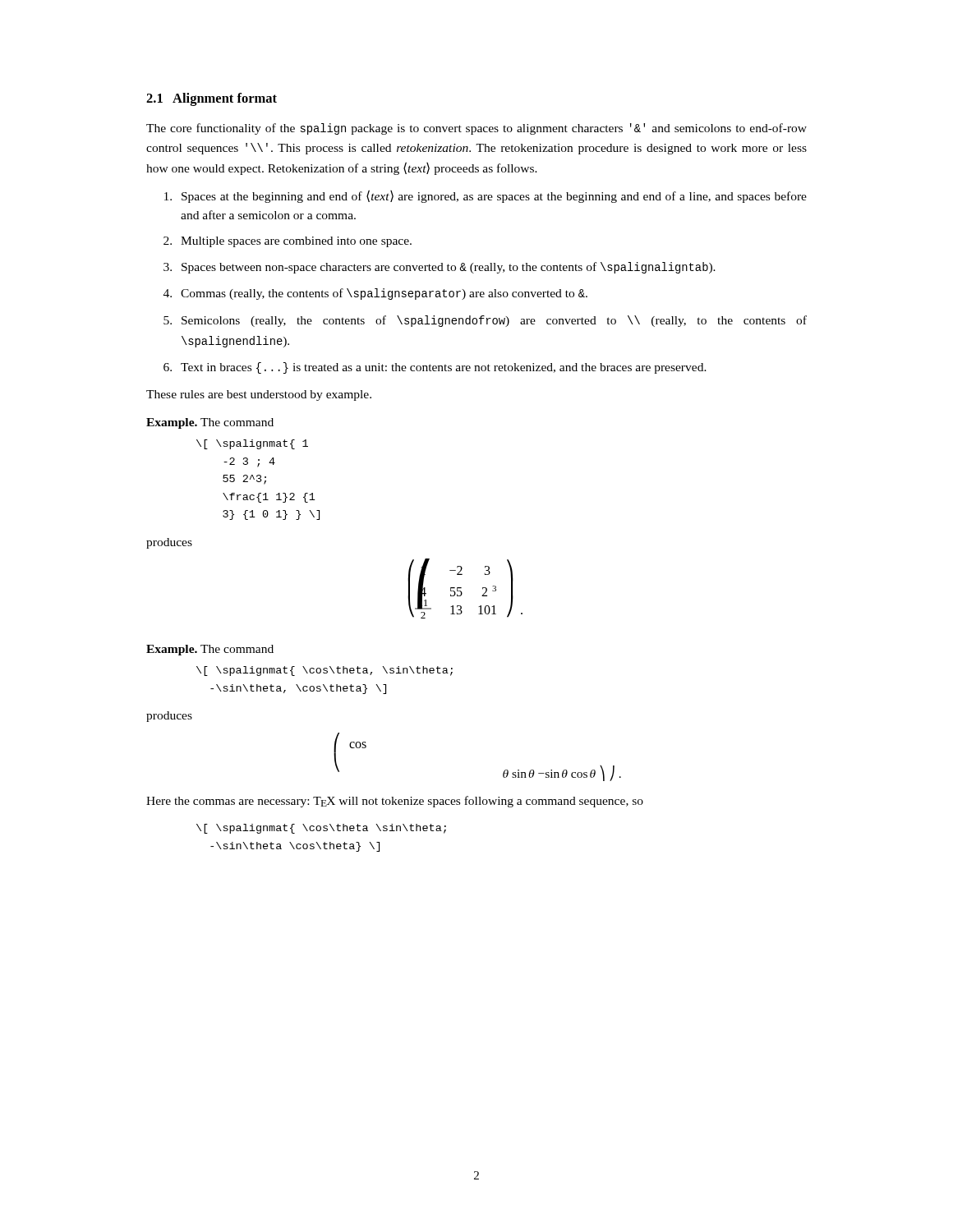Select the block starting "5. Semicolons (really, the contents"
This screenshot has width=953, height=1232.
476,331
